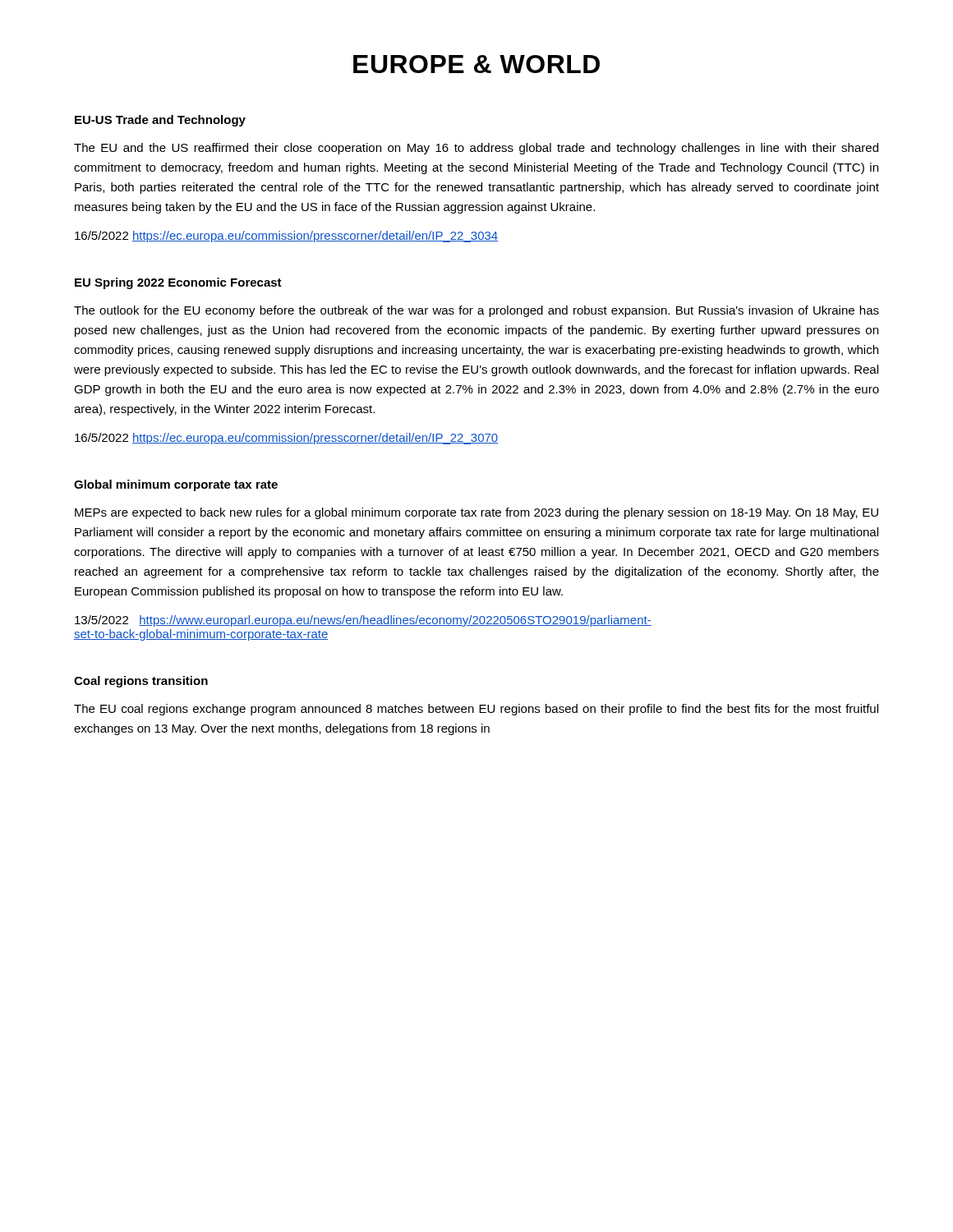The image size is (953, 1232).
Task: Point to the block starting "Coal regions transition"
Action: click(x=141, y=680)
